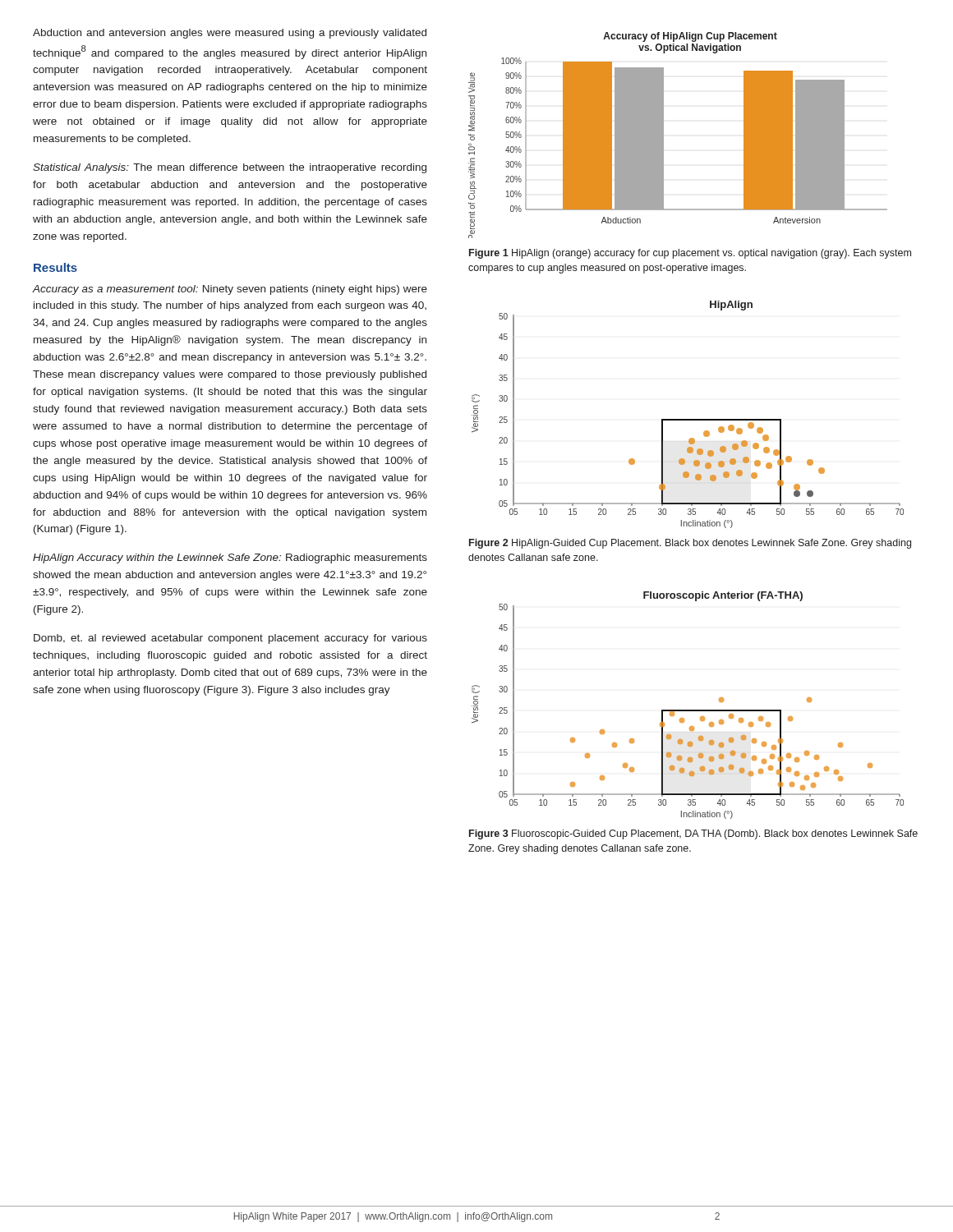Find the text block that reads "Statistical Analysis: The mean difference"

click(230, 201)
